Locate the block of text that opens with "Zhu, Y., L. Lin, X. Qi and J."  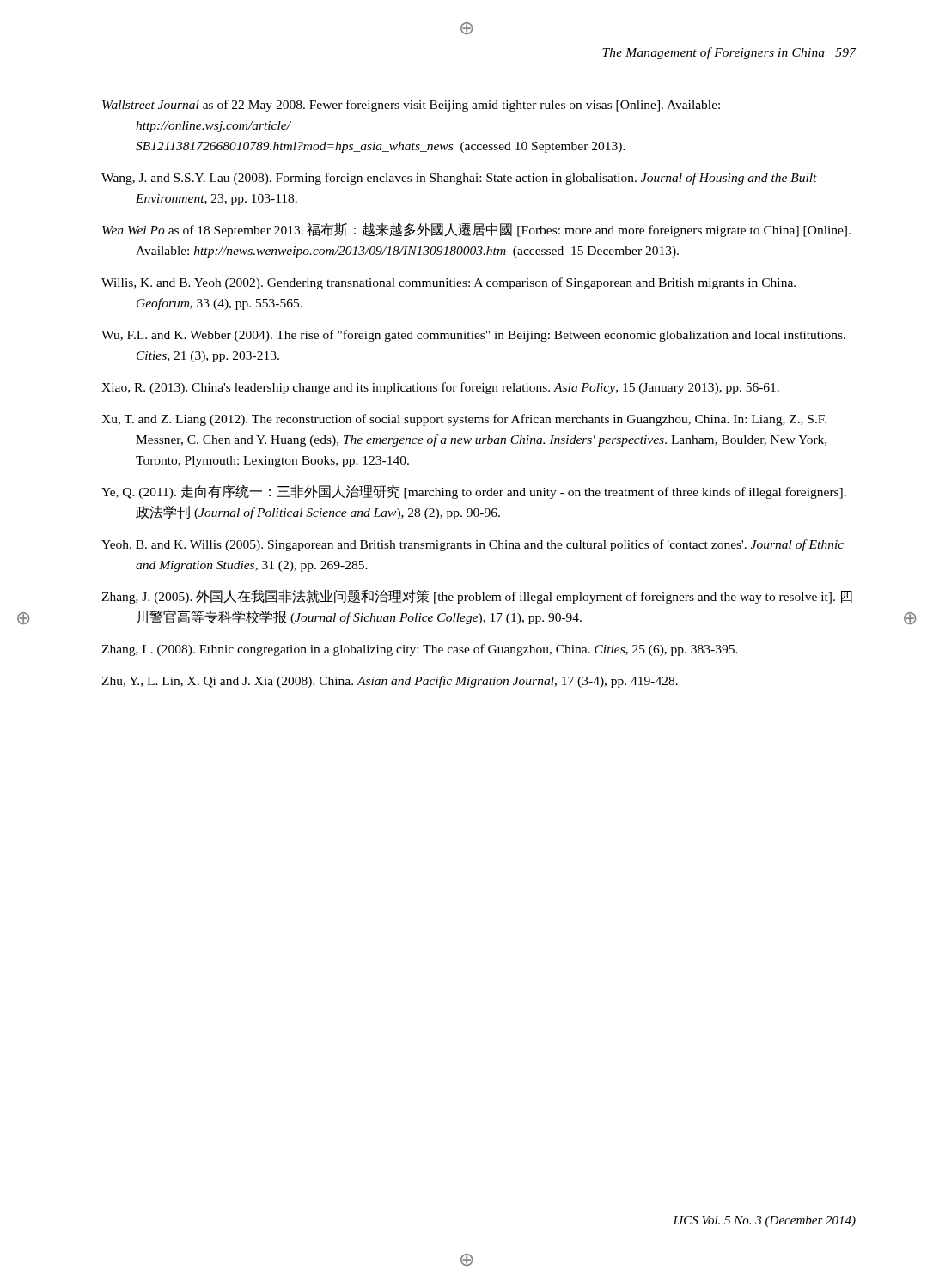pos(390,681)
